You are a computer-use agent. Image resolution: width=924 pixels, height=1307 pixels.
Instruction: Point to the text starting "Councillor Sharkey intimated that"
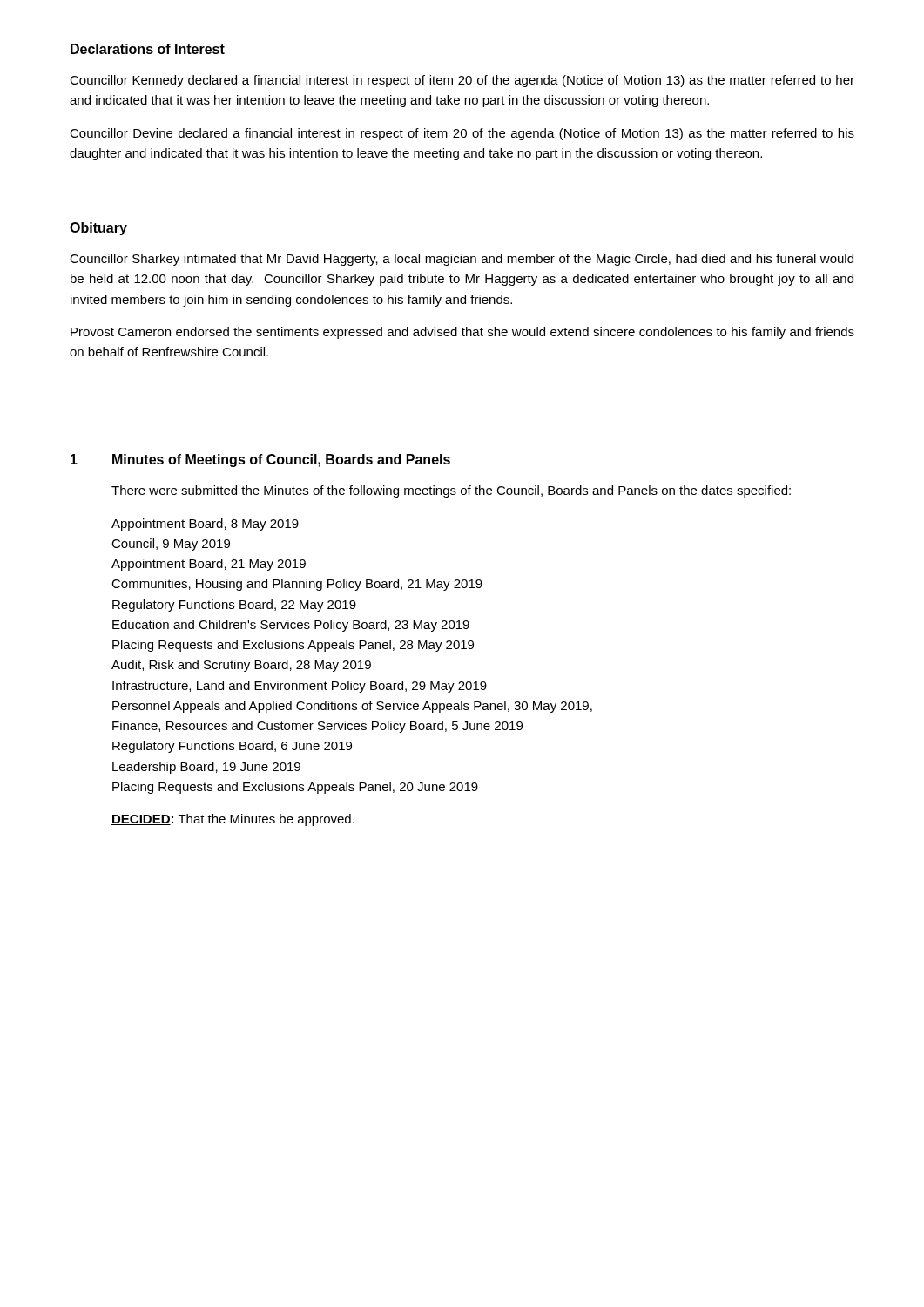click(462, 279)
